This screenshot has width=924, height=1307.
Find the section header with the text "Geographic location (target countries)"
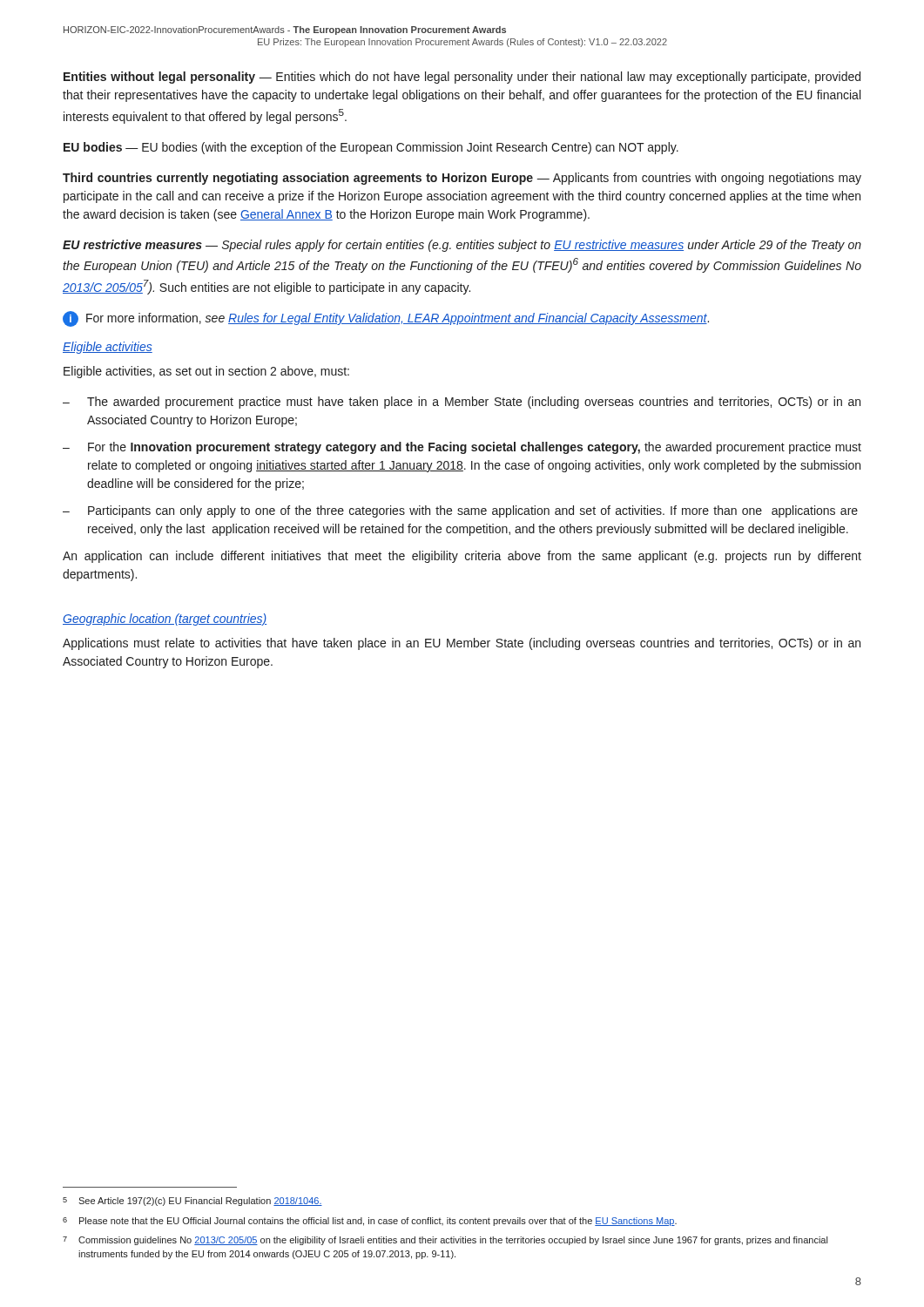point(165,619)
